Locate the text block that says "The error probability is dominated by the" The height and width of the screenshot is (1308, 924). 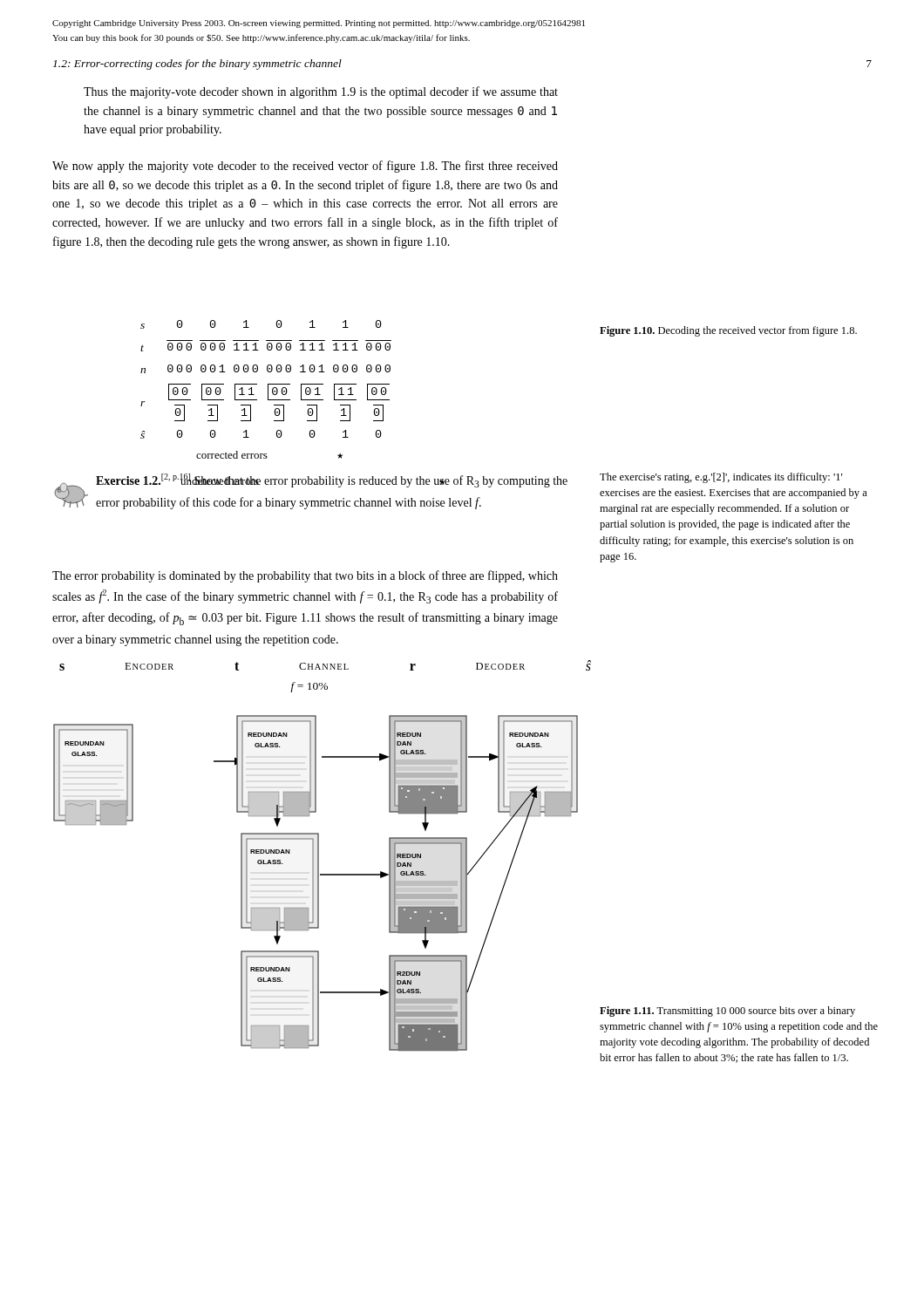(305, 608)
